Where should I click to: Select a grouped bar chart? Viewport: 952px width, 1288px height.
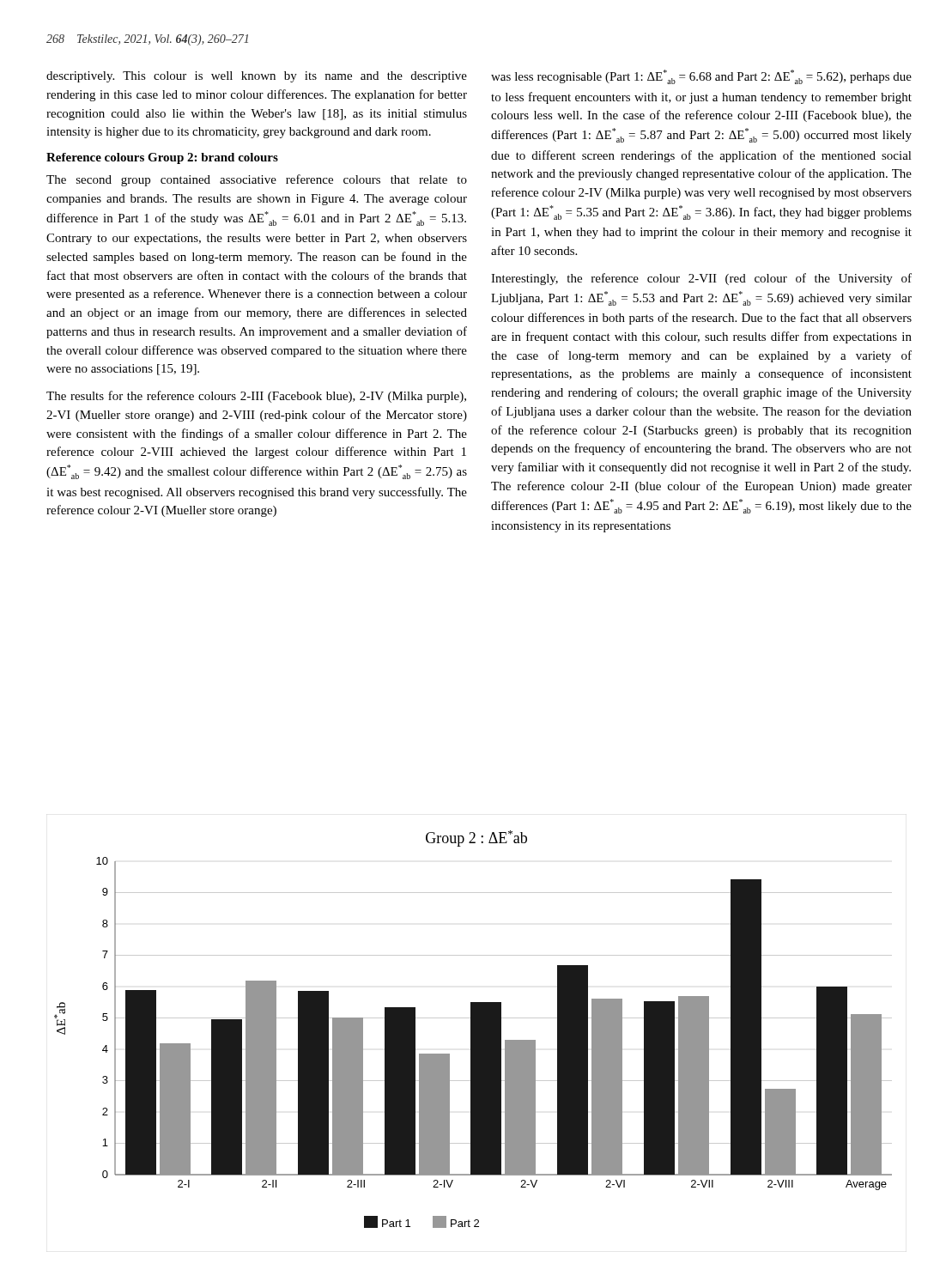coord(476,1033)
